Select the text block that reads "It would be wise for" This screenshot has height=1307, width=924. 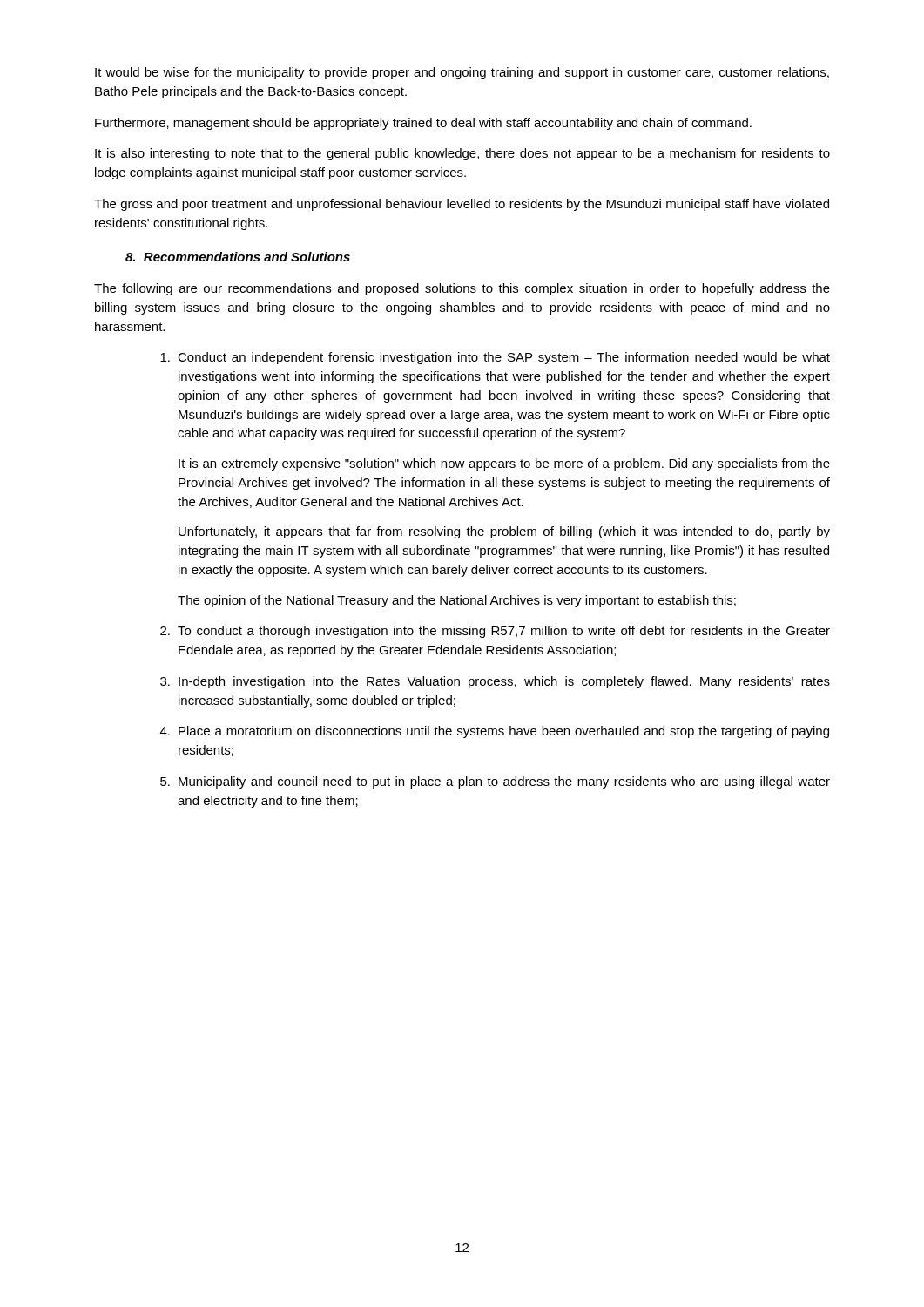(462, 82)
